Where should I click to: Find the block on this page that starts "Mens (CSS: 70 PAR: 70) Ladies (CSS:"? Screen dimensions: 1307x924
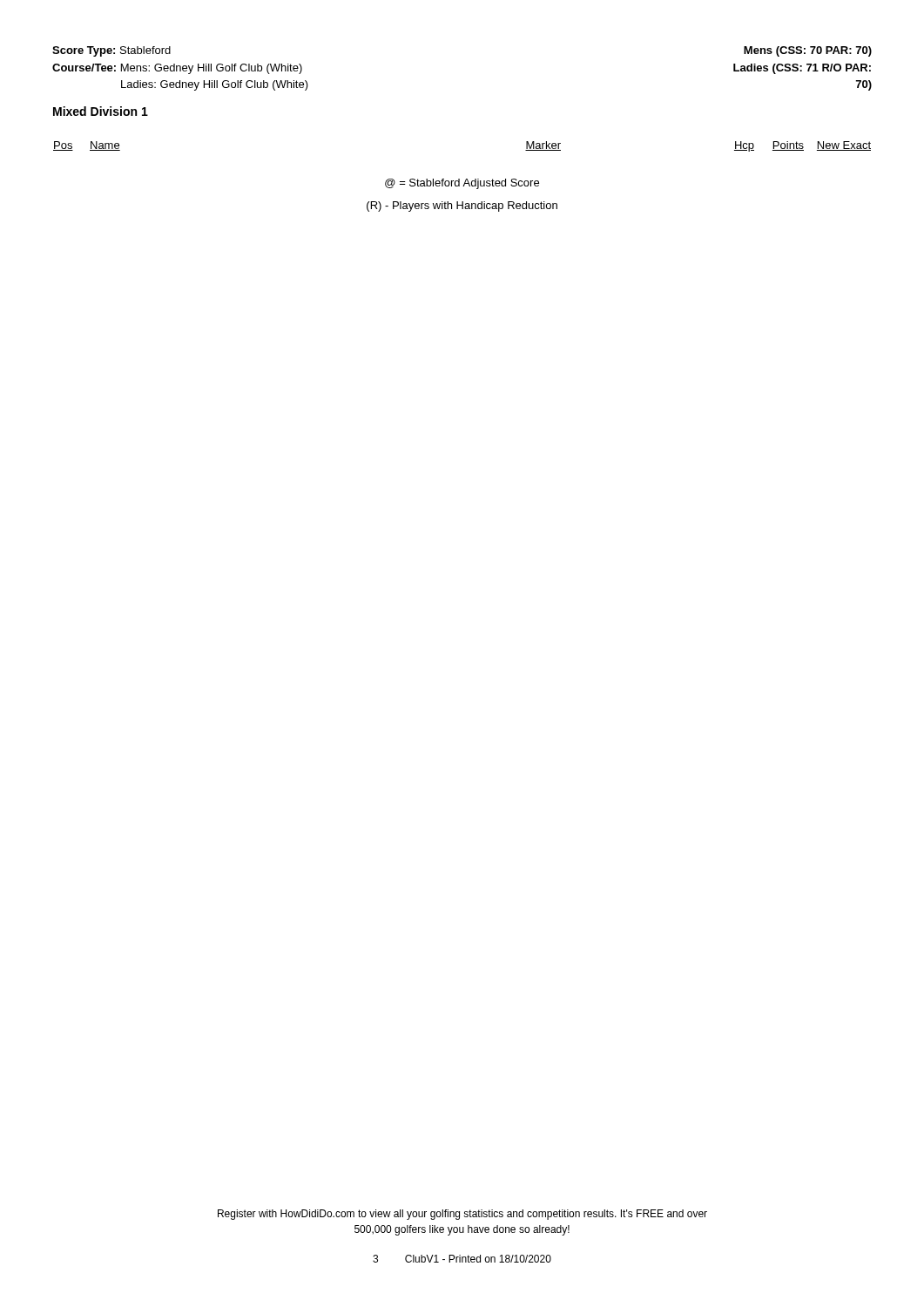(802, 67)
